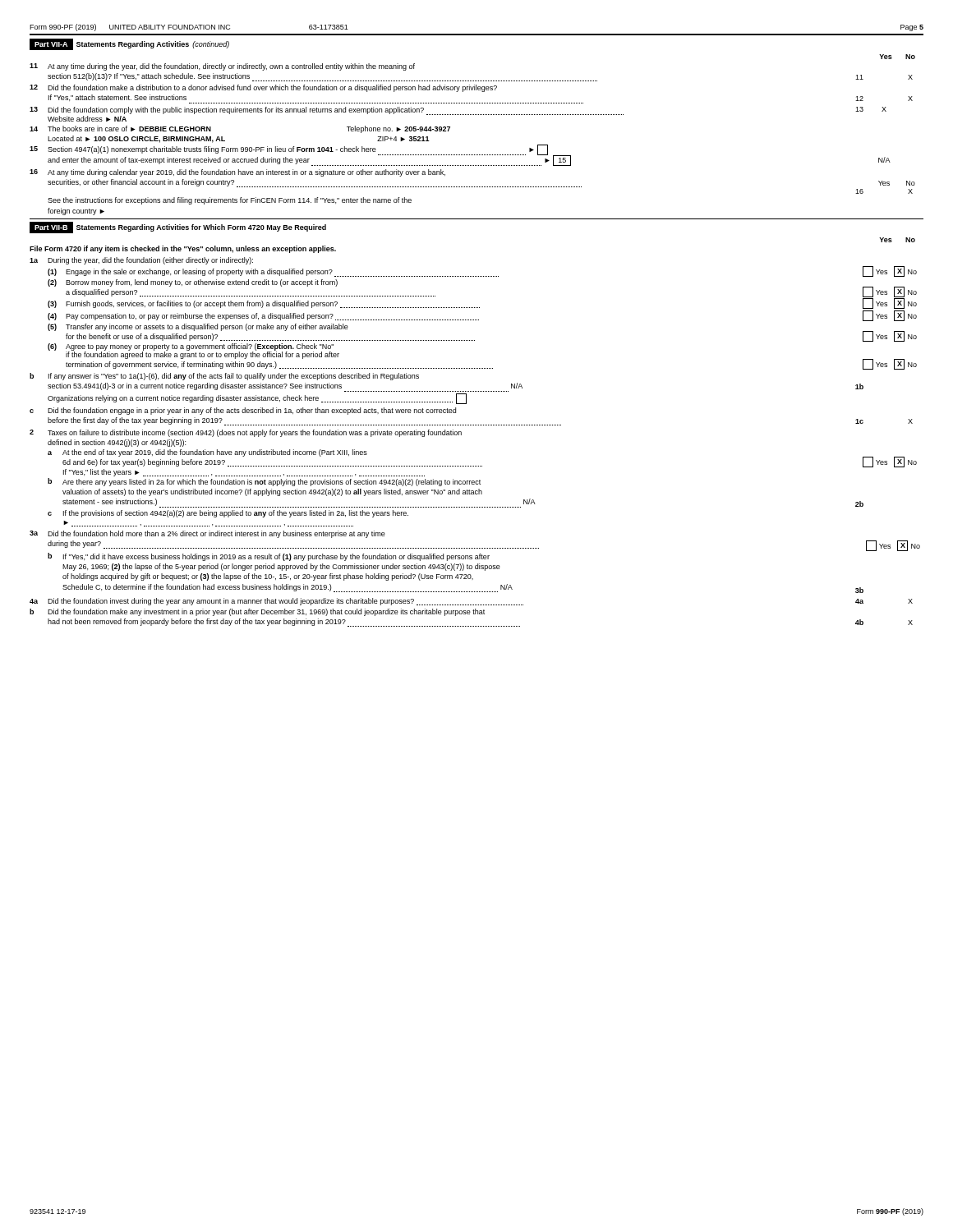Locate the text block containing "b If "Yes," did it have excess"

[486, 573]
